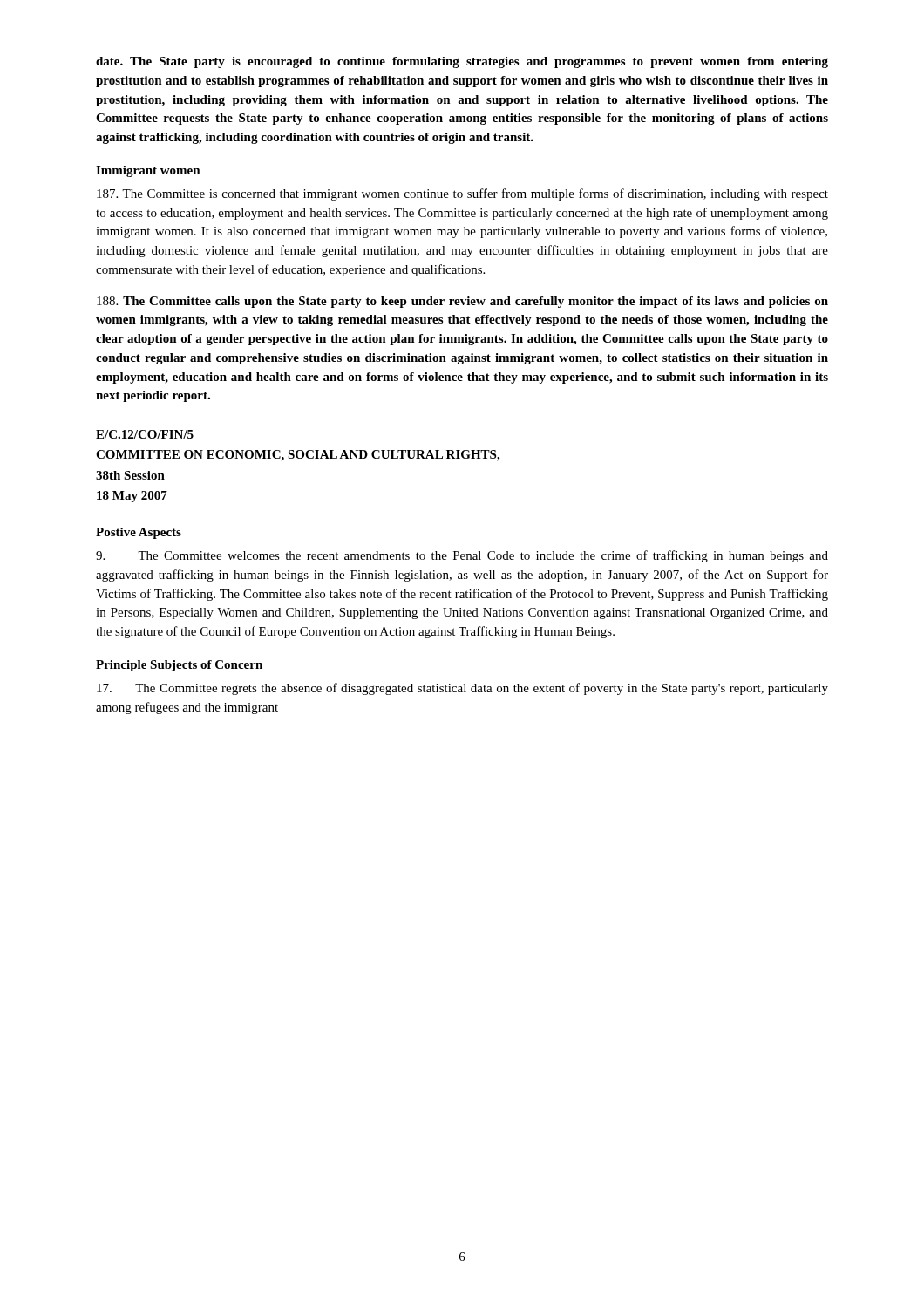This screenshot has height=1308, width=924.
Task: Point to the passage starting "Postive Aspects"
Action: [x=139, y=532]
